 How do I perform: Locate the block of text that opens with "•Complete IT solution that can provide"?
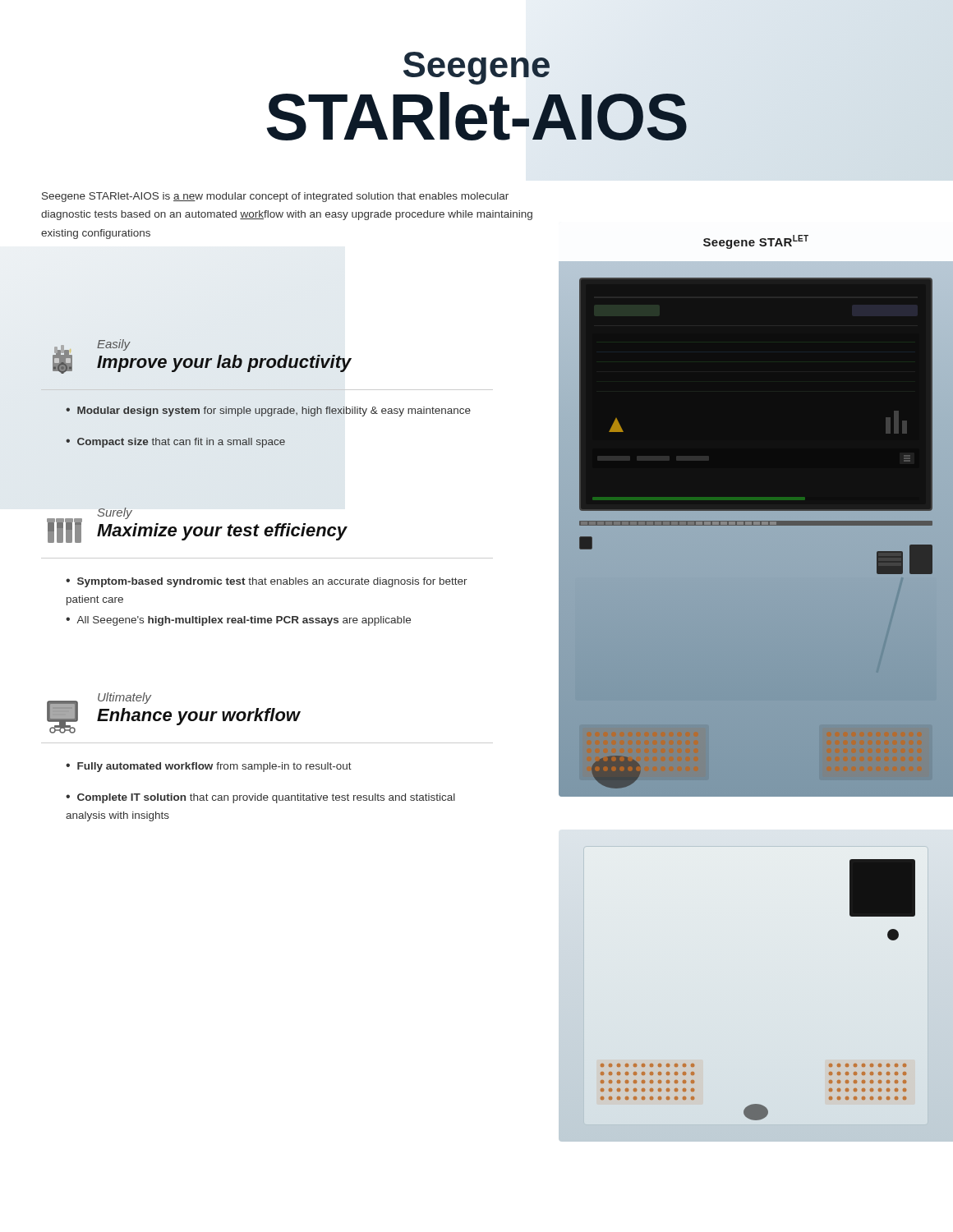coord(261,805)
